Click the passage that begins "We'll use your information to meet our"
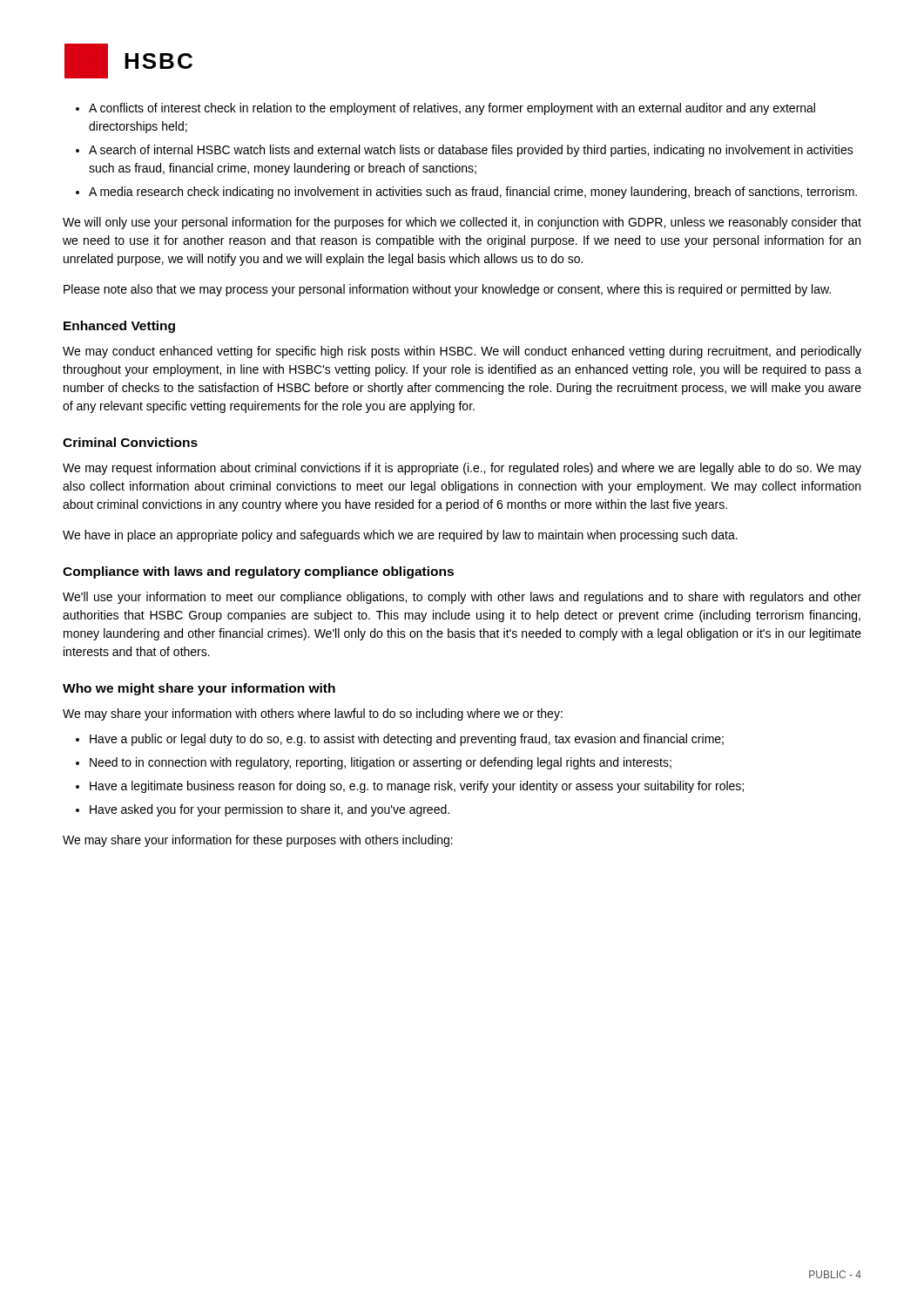924x1307 pixels. 462,624
